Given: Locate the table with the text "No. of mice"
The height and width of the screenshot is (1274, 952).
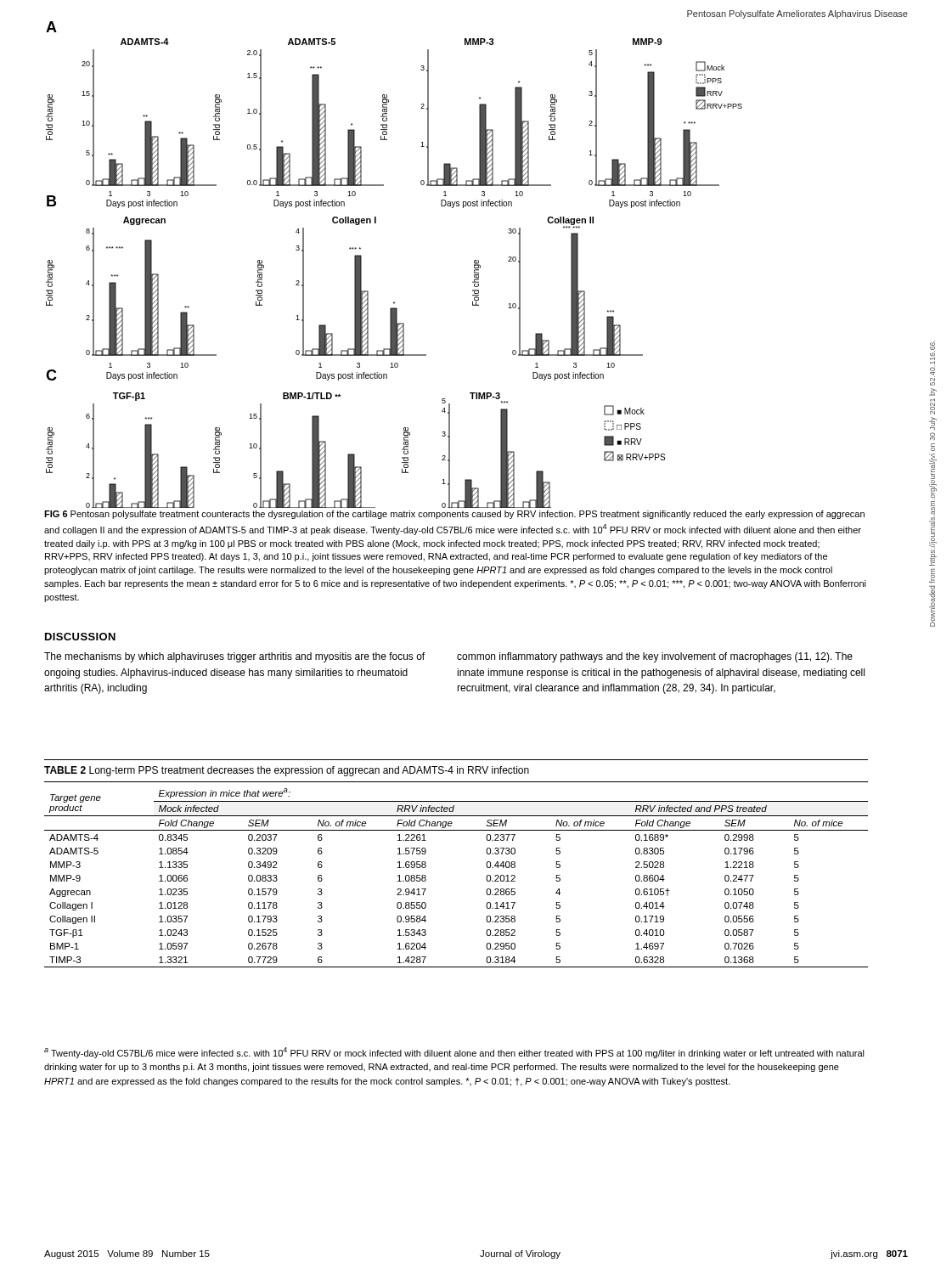Looking at the screenshot, I should click(x=456, y=874).
